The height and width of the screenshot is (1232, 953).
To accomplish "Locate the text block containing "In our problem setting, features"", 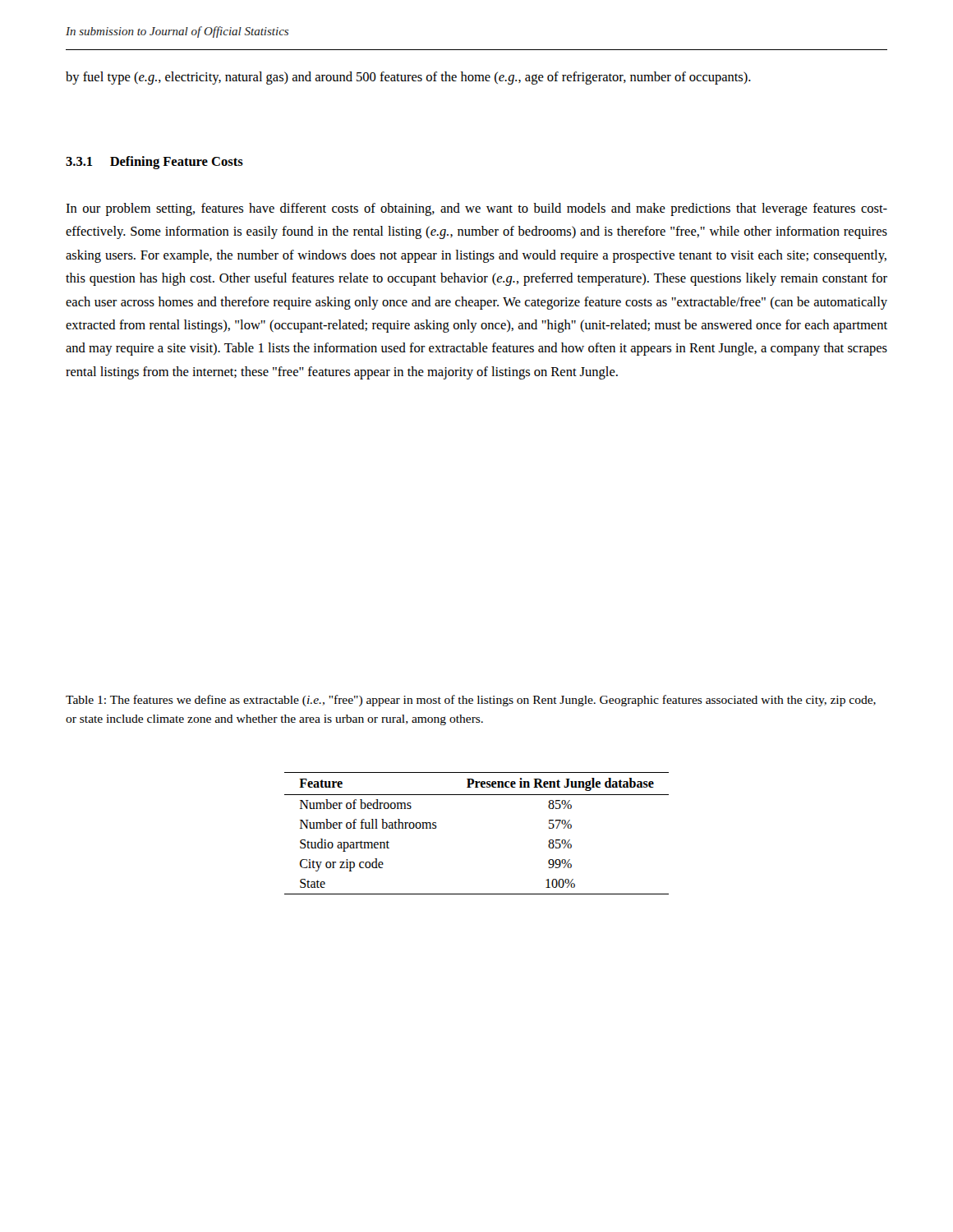I will (476, 290).
